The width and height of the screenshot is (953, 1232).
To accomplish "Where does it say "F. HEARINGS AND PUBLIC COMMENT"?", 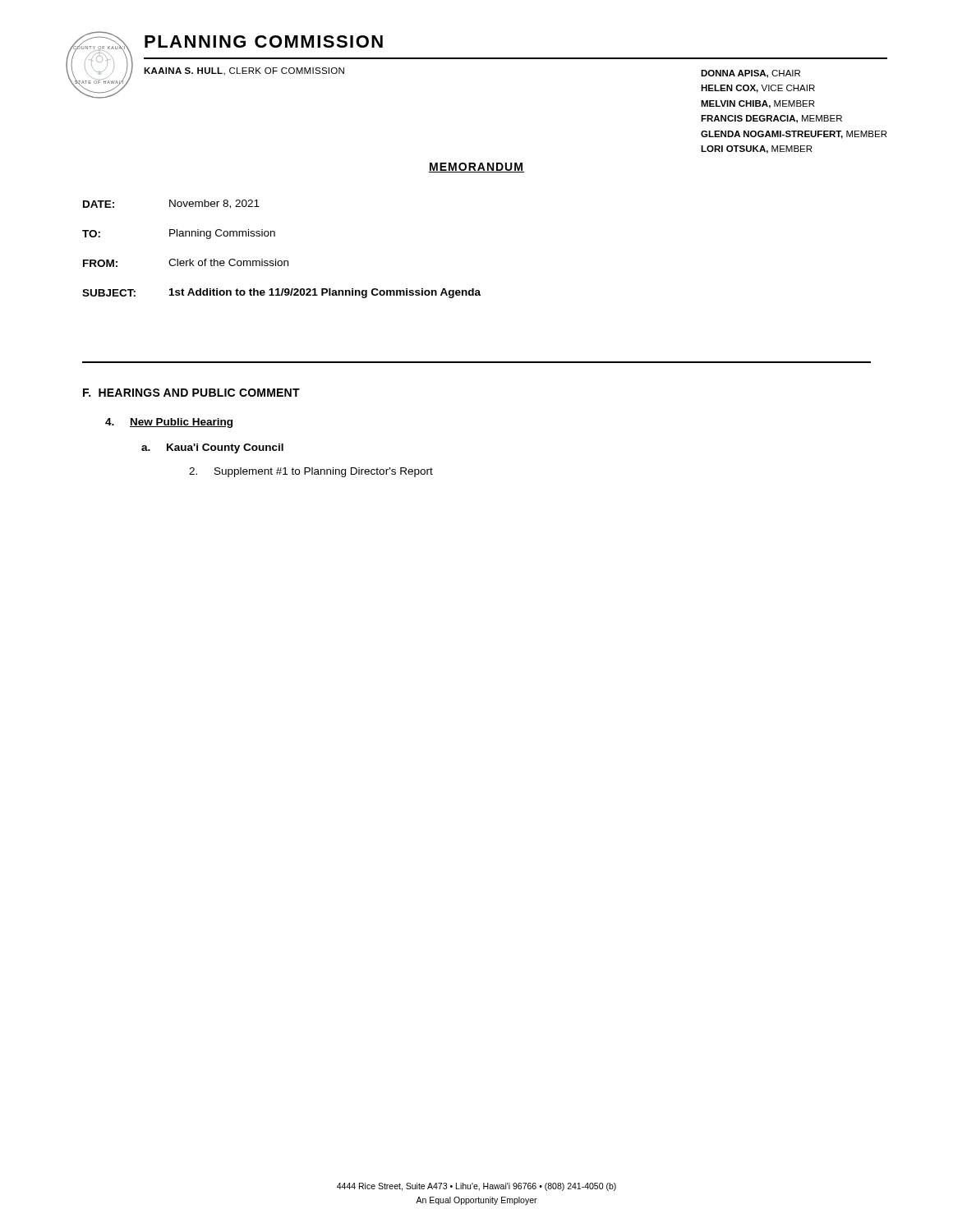I will (x=191, y=393).
